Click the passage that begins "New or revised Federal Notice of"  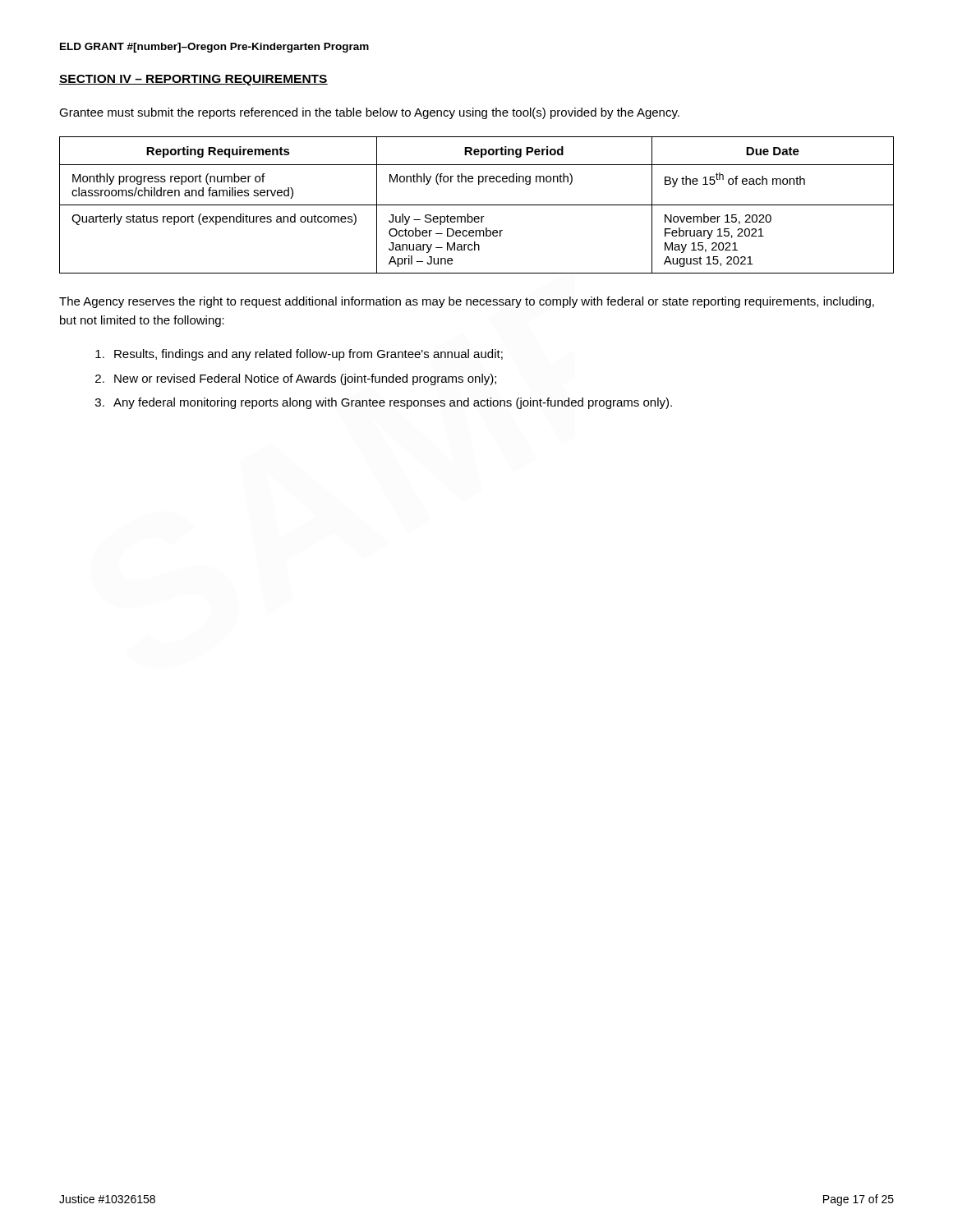(x=305, y=378)
